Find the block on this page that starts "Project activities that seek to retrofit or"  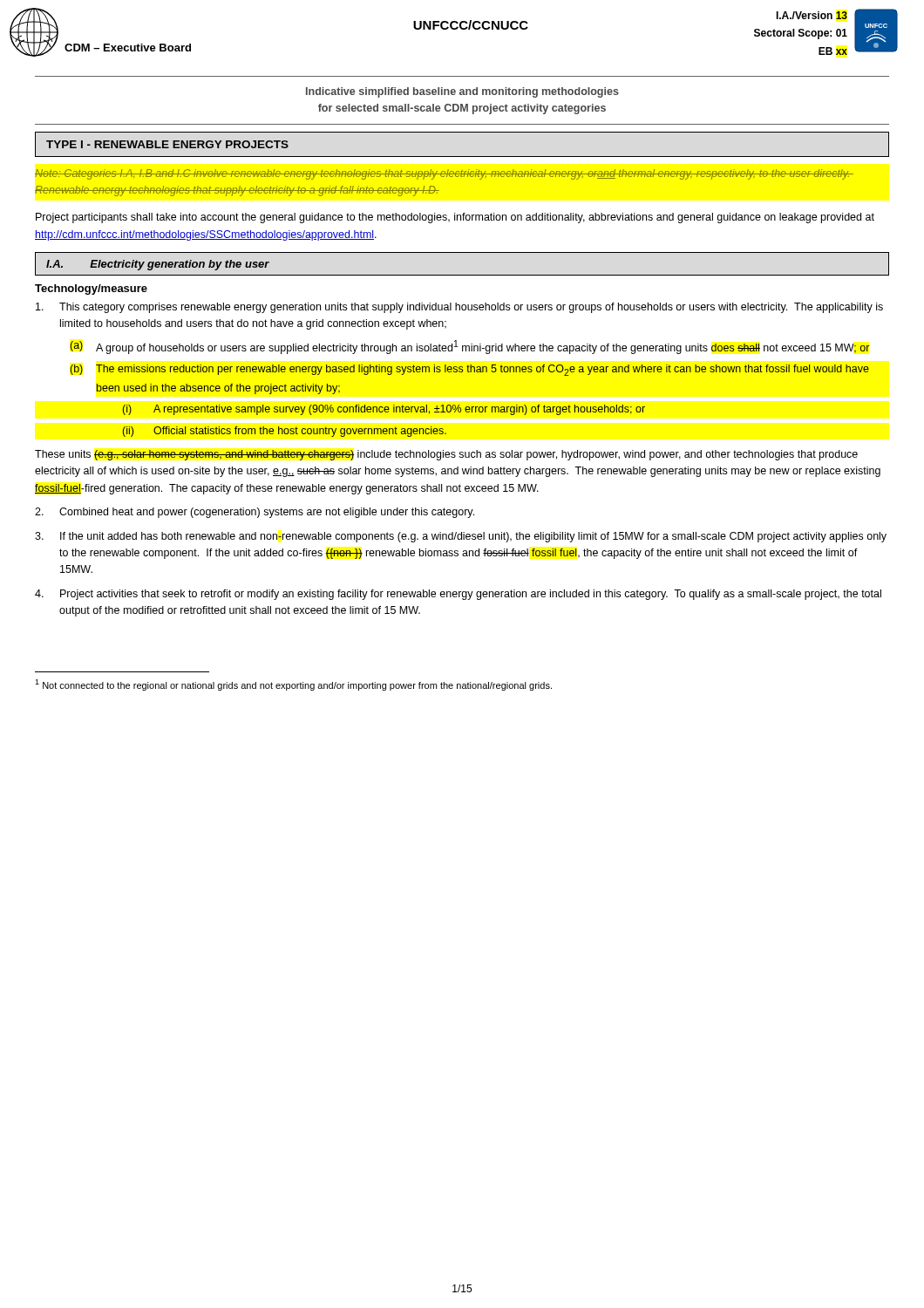462,603
